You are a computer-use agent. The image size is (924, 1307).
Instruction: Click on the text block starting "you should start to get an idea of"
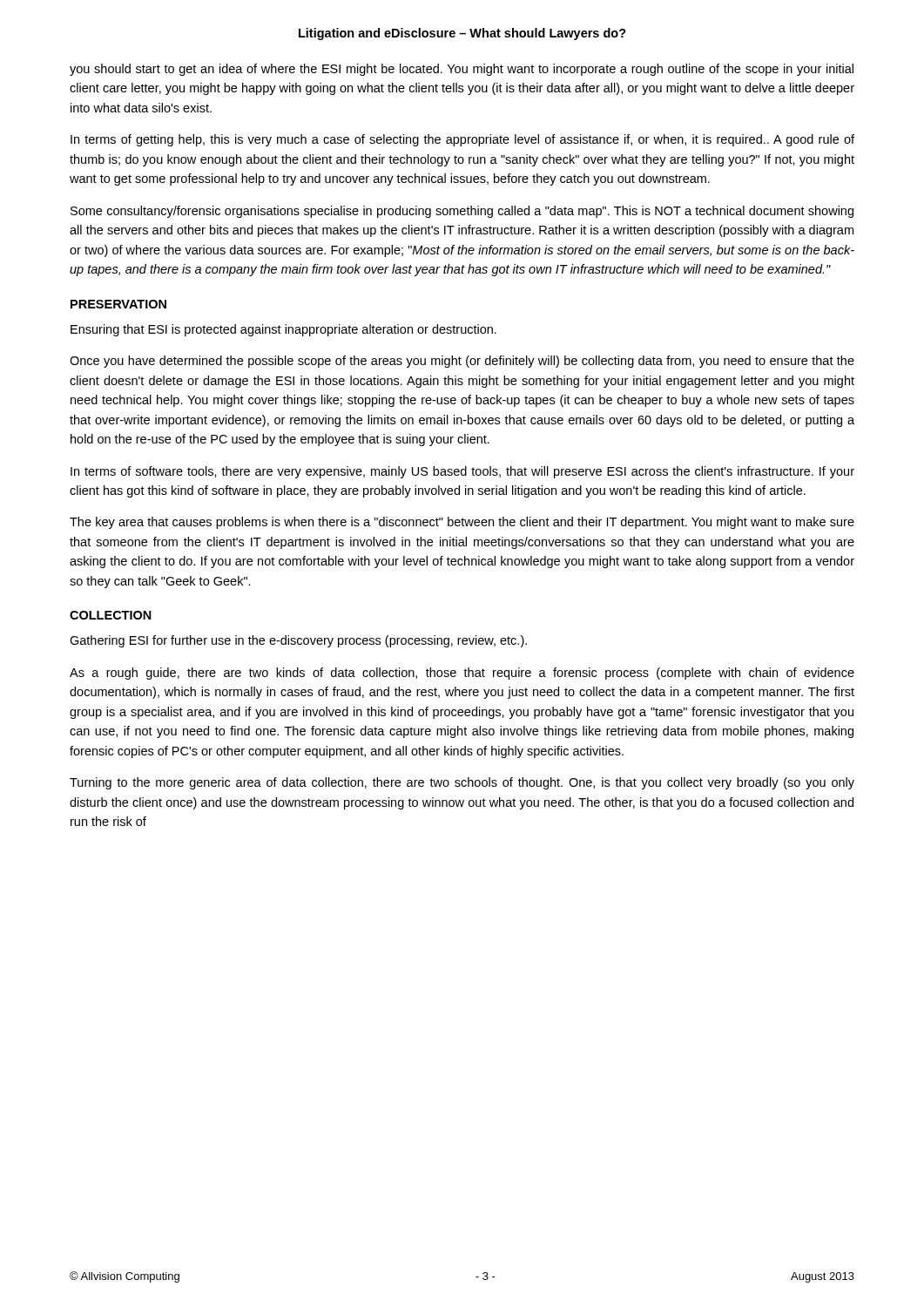[x=462, y=88]
